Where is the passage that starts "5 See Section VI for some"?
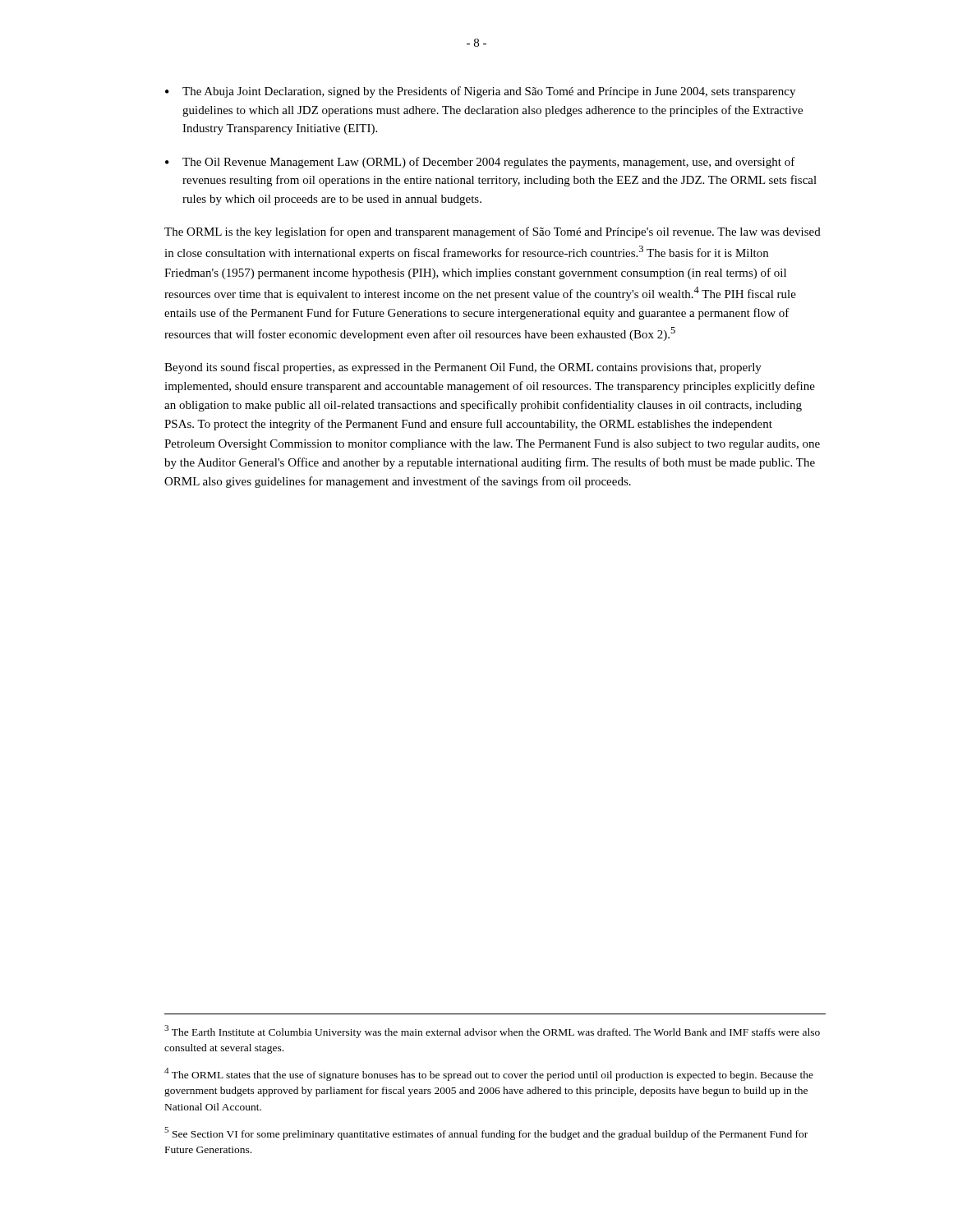953x1232 pixels. pos(486,1140)
